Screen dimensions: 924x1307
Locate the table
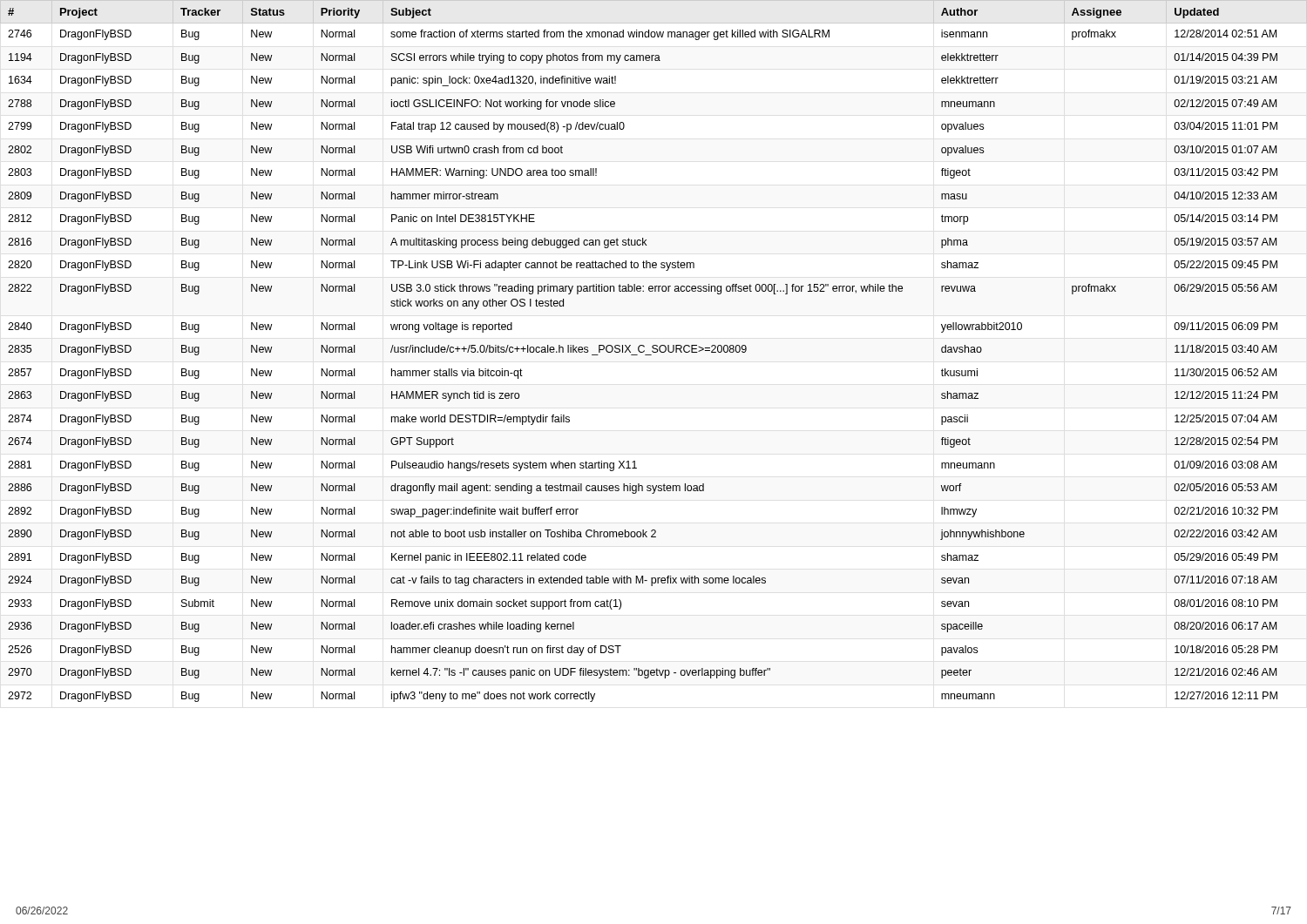click(x=654, y=354)
